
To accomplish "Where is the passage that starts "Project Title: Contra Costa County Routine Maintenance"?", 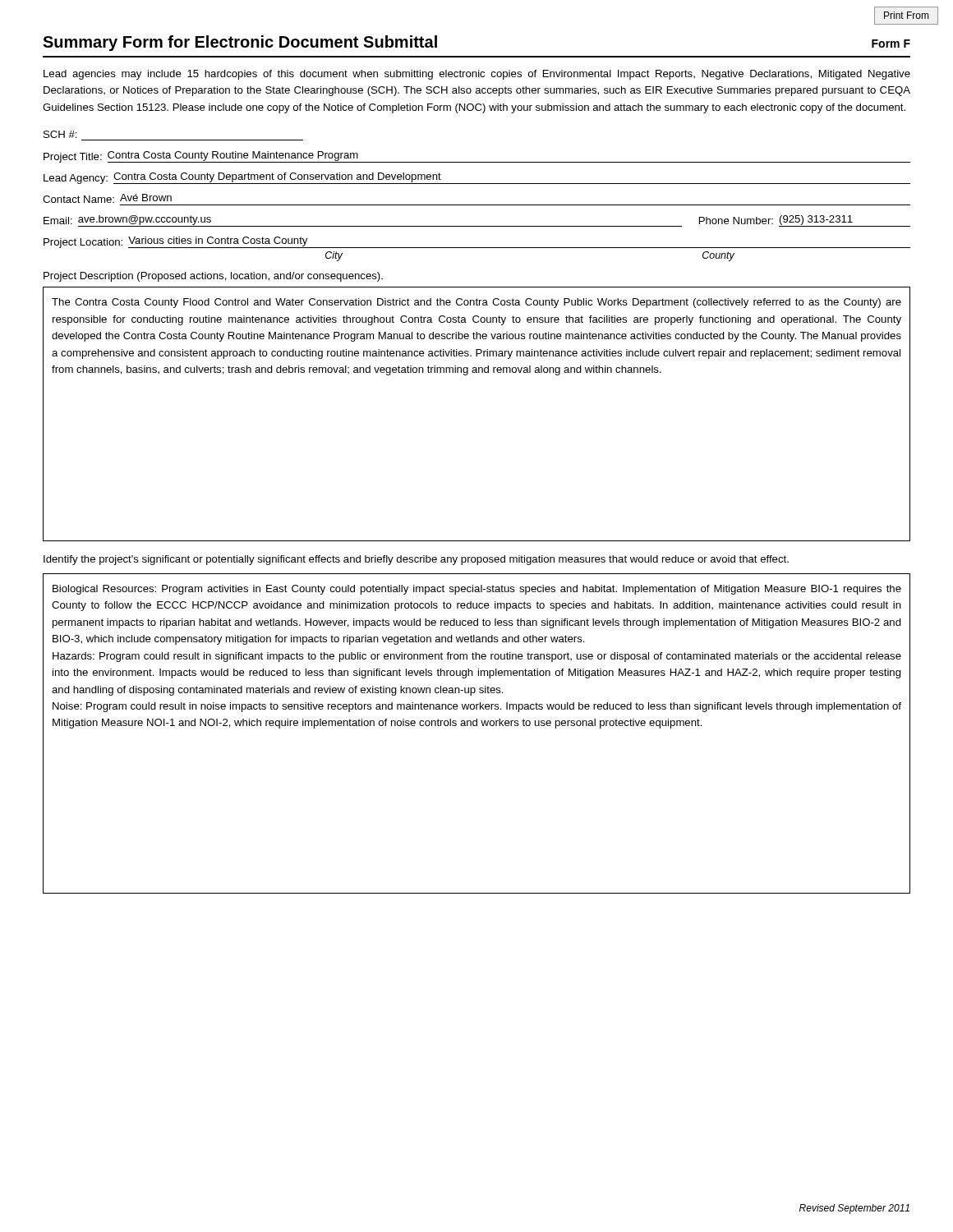I will pyautogui.click(x=476, y=156).
